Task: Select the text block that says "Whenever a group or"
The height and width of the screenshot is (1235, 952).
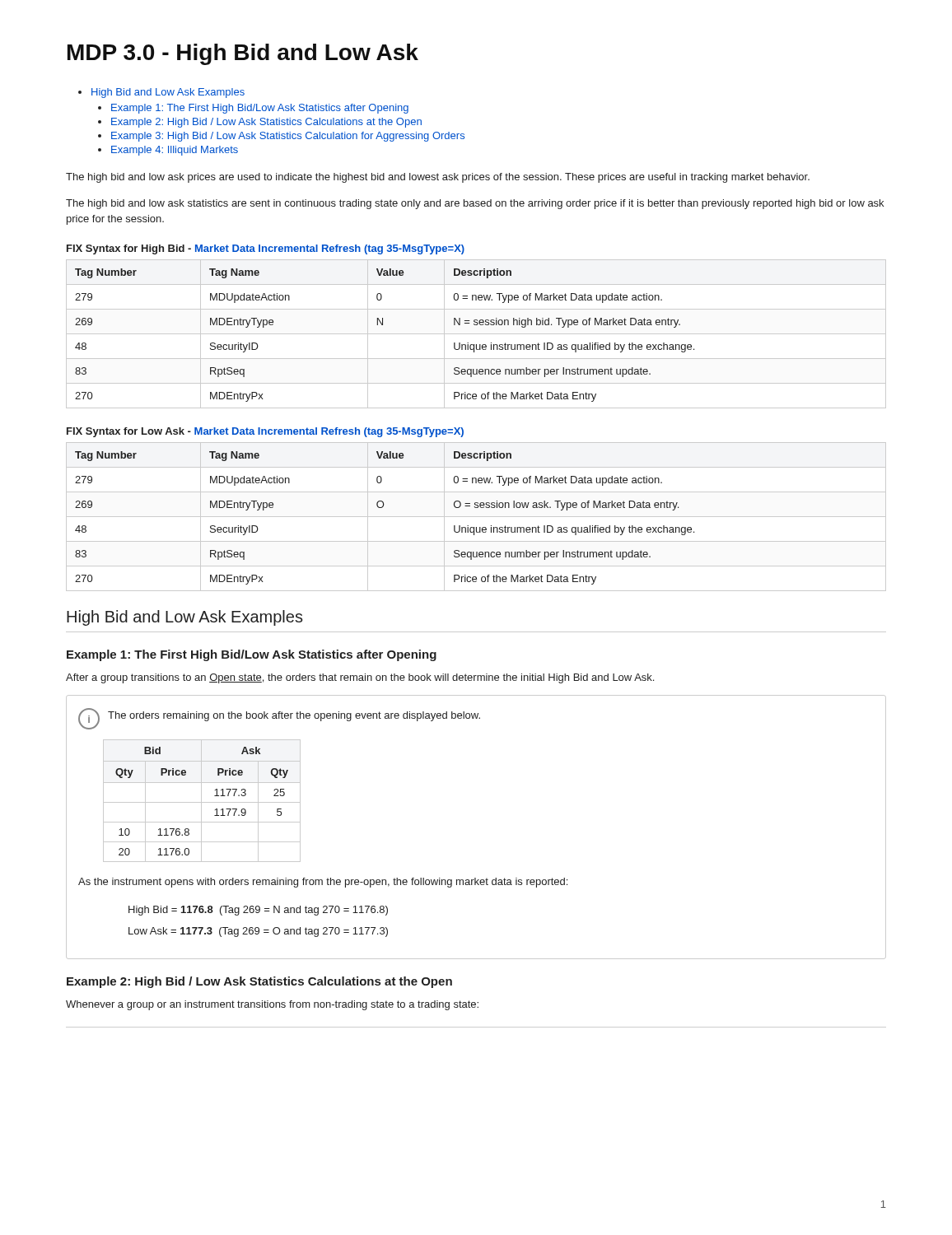Action: [x=273, y=1004]
